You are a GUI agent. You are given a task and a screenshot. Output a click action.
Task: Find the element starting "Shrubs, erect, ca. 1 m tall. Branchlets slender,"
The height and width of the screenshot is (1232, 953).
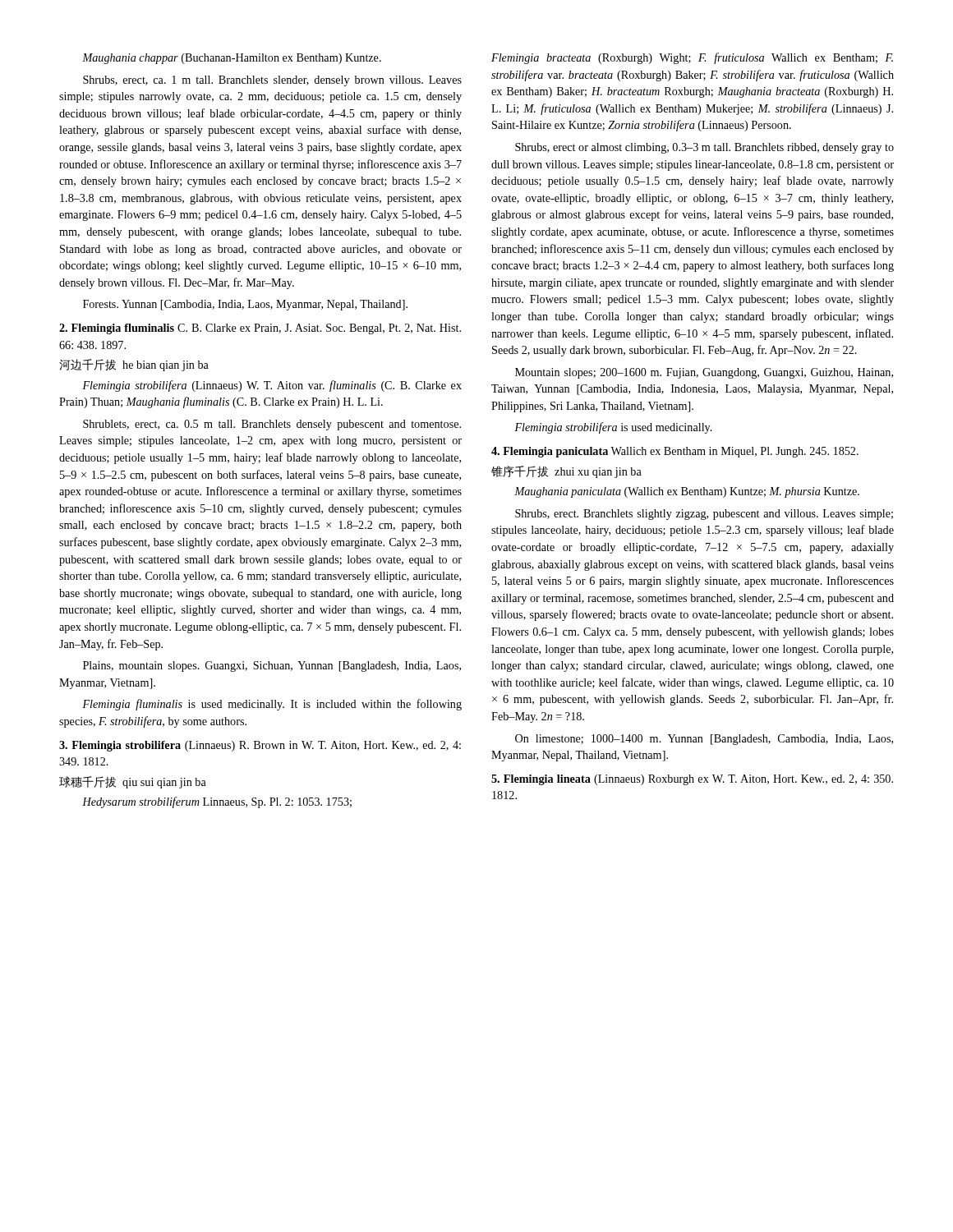[260, 181]
